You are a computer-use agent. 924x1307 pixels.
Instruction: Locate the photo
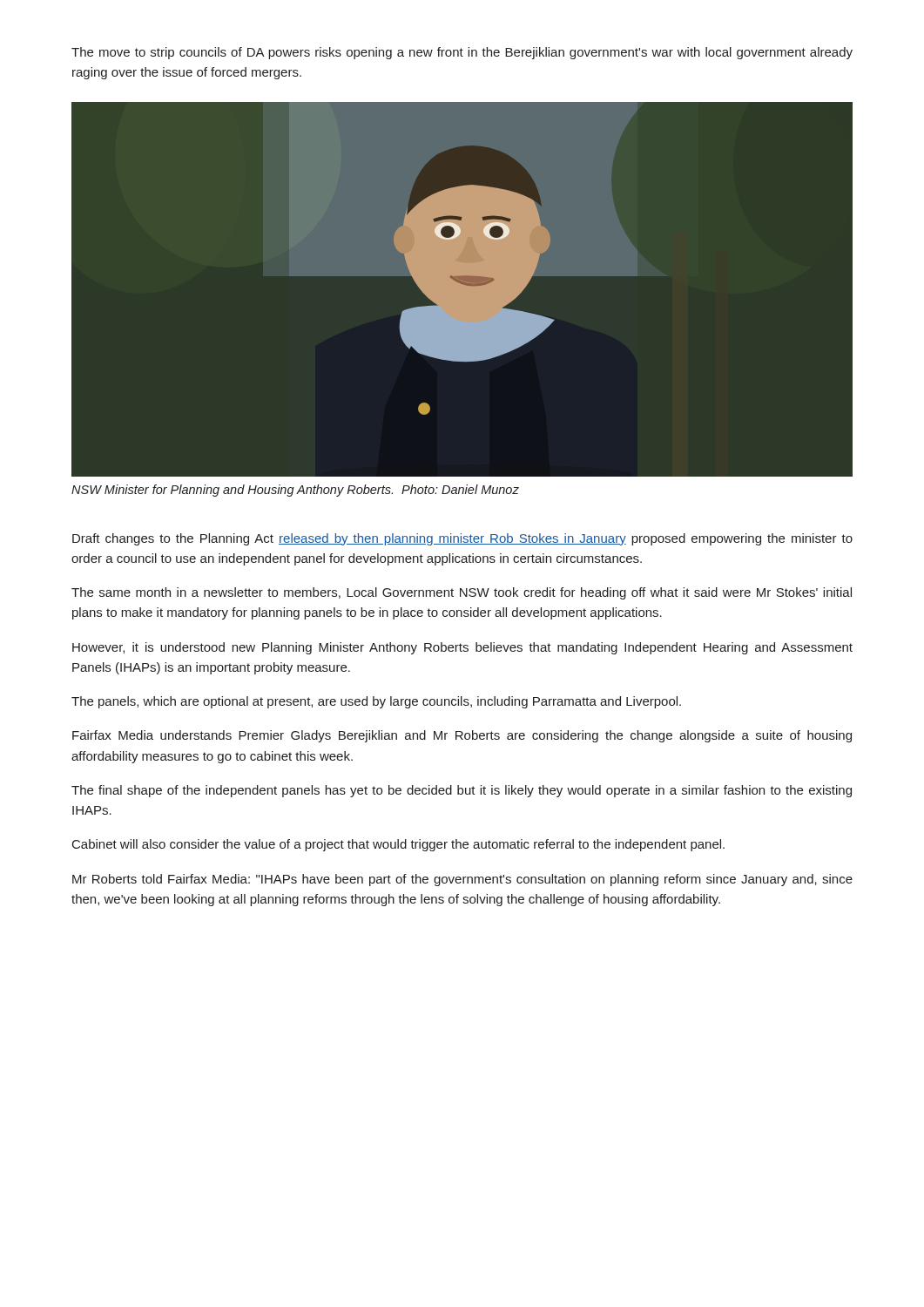(462, 290)
